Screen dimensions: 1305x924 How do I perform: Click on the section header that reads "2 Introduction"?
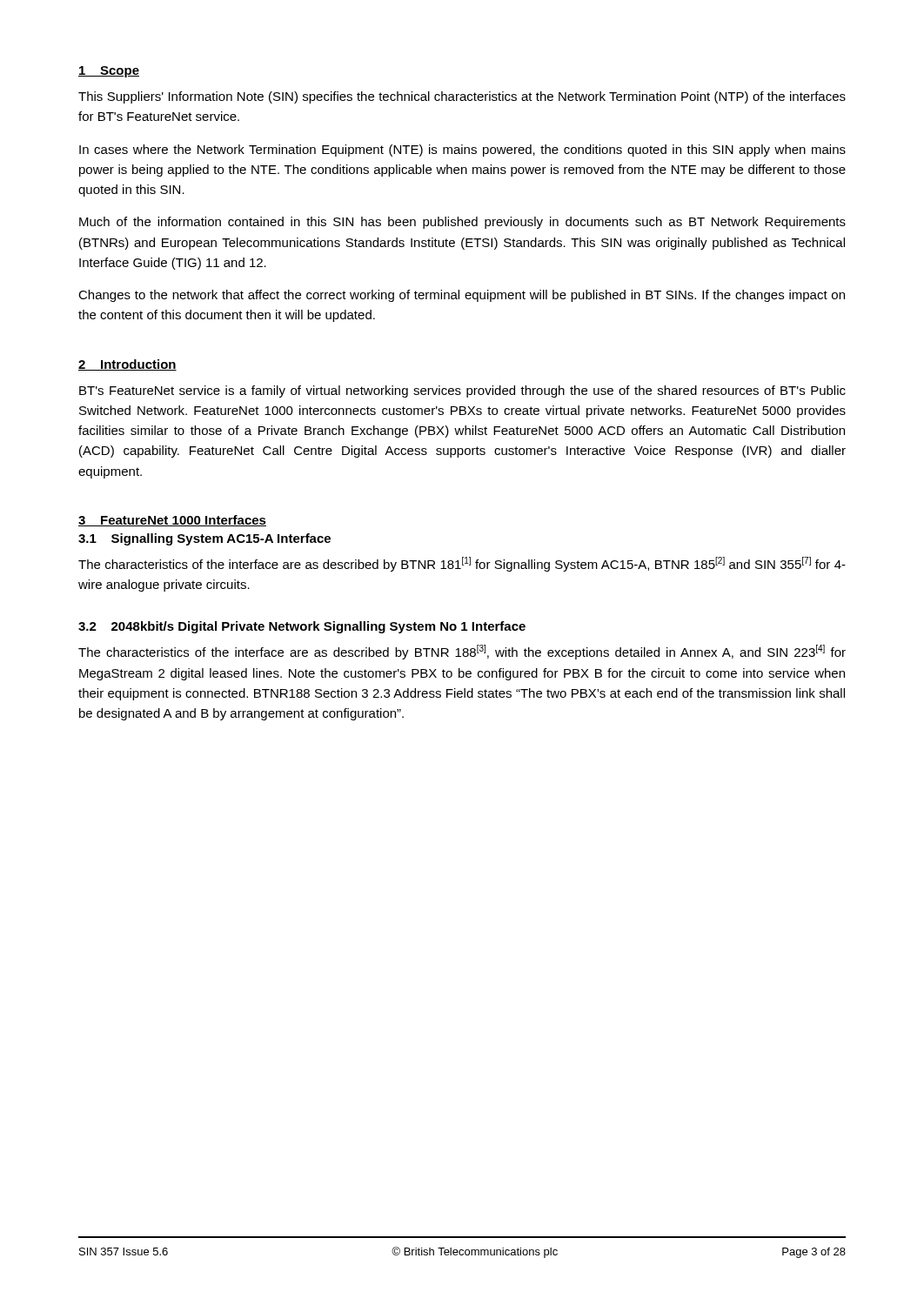point(127,364)
